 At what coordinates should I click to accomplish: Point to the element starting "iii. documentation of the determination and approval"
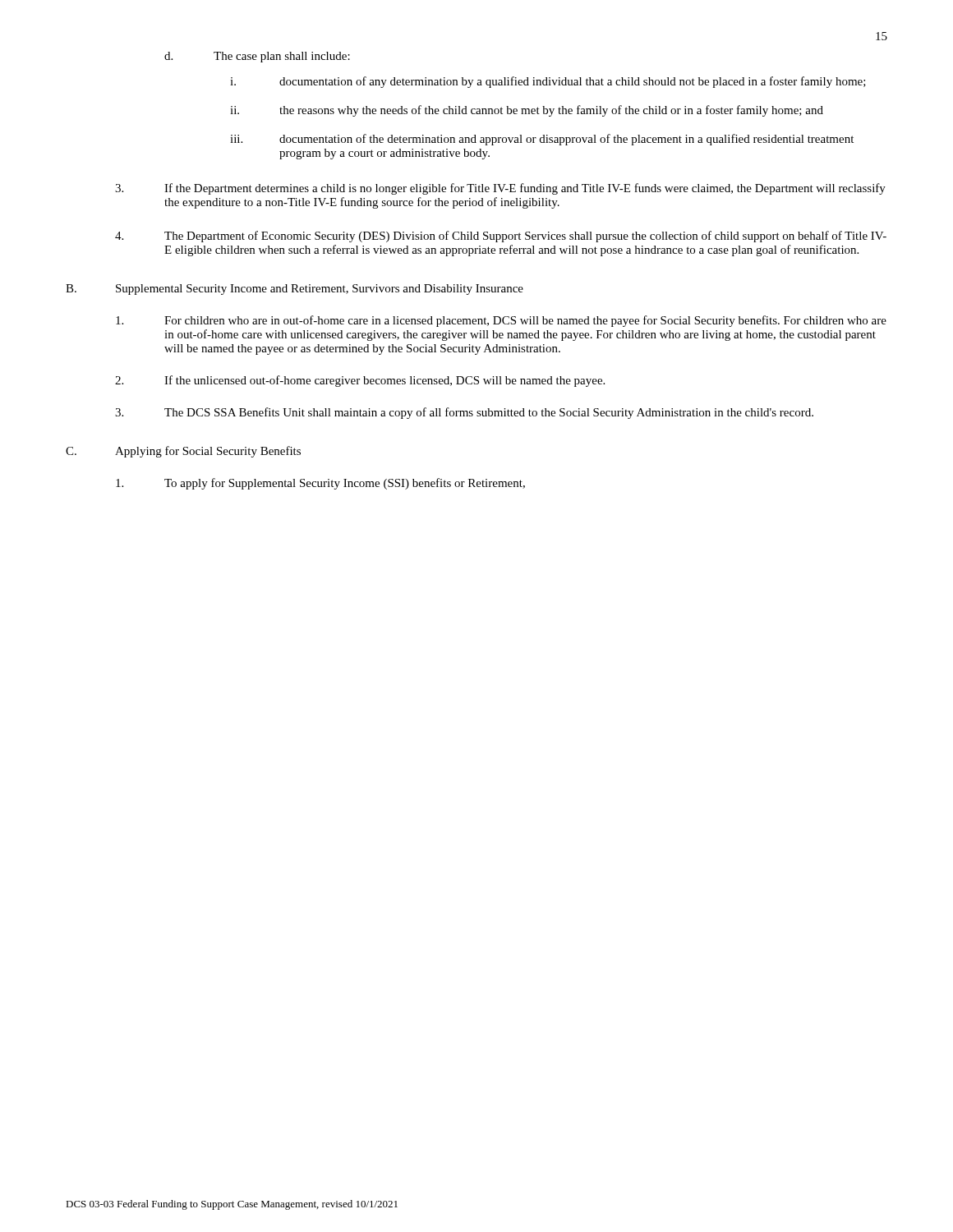(x=559, y=146)
